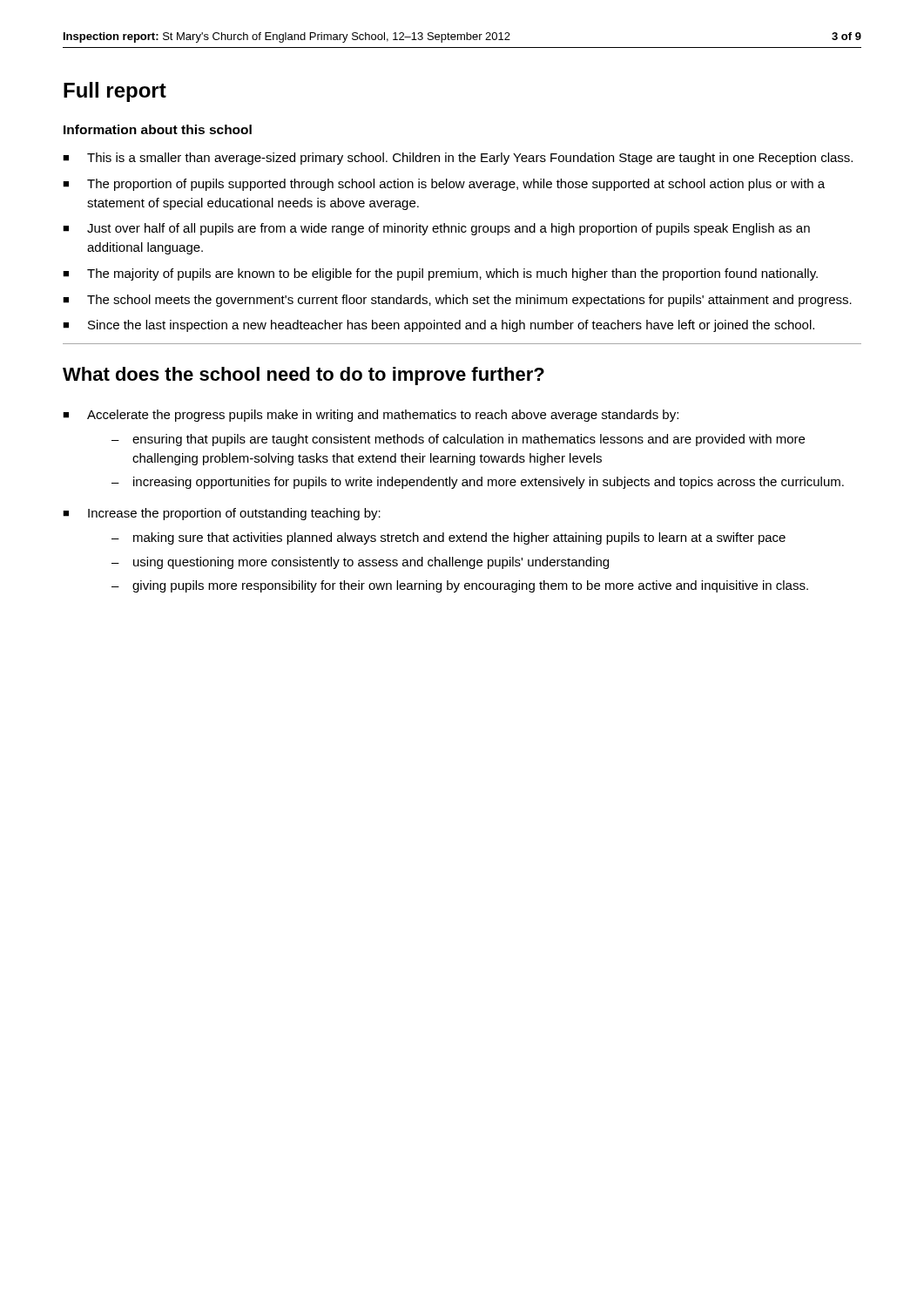Point to the text starting "– using questioning more consistently to assess"
924x1307 pixels.
click(486, 561)
